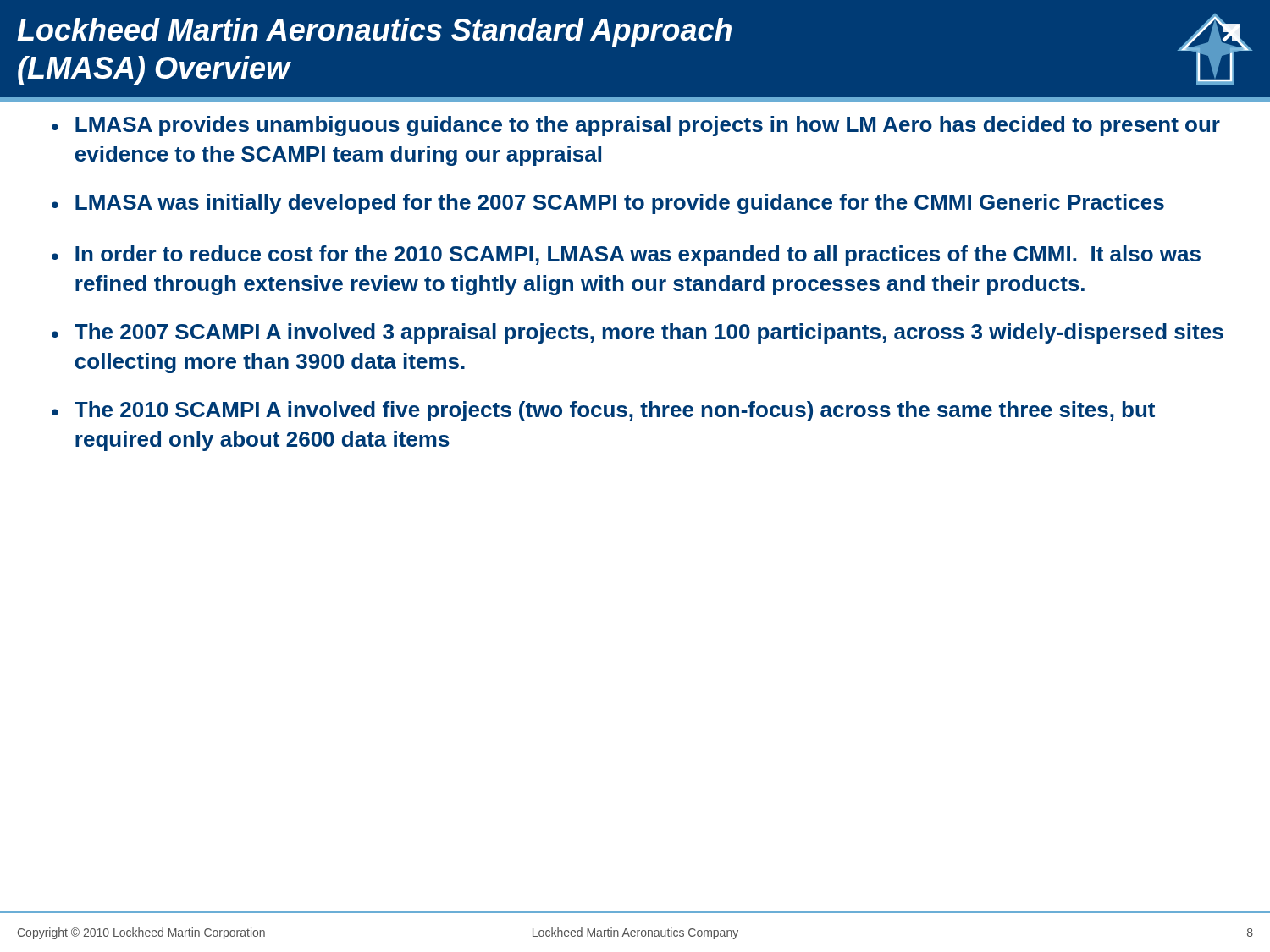
Task: Locate the block of text that opens with "• The 2007 SCAMPI A involved 3 appraisal"
Action: [x=639, y=347]
